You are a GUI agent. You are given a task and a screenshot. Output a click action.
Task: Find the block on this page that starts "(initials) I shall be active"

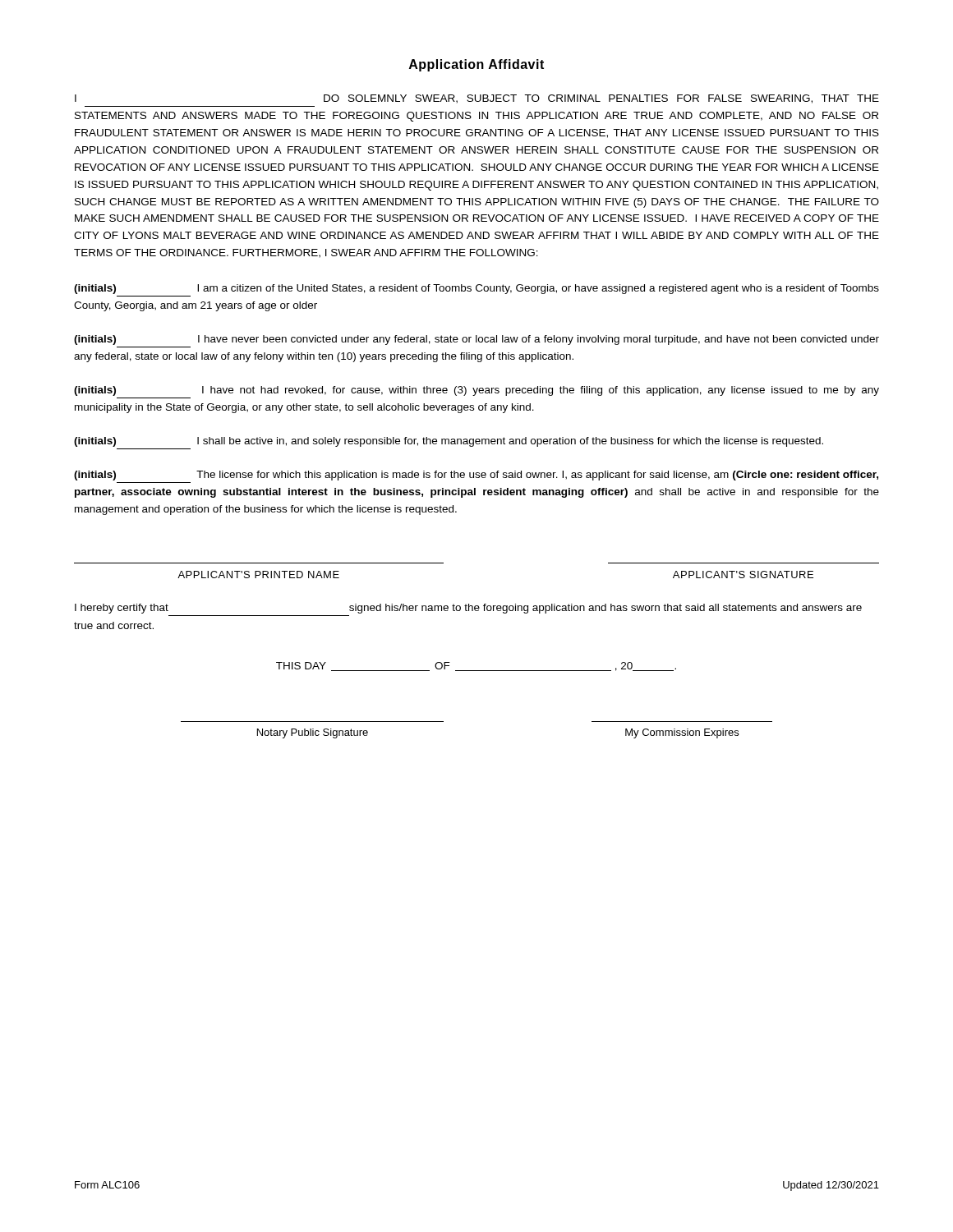tap(449, 442)
